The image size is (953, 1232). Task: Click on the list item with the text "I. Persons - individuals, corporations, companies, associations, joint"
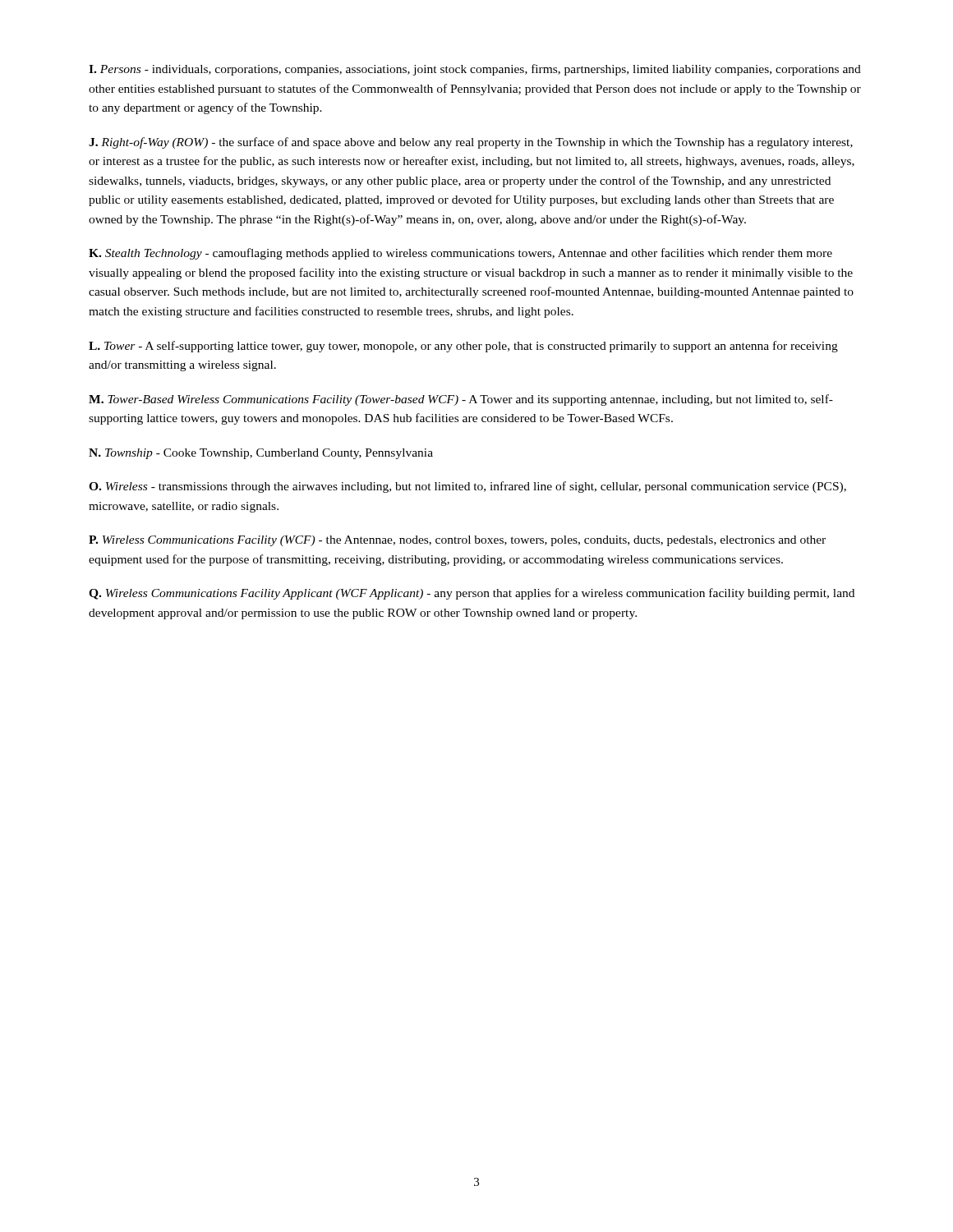pyautogui.click(x=475, y=88)
